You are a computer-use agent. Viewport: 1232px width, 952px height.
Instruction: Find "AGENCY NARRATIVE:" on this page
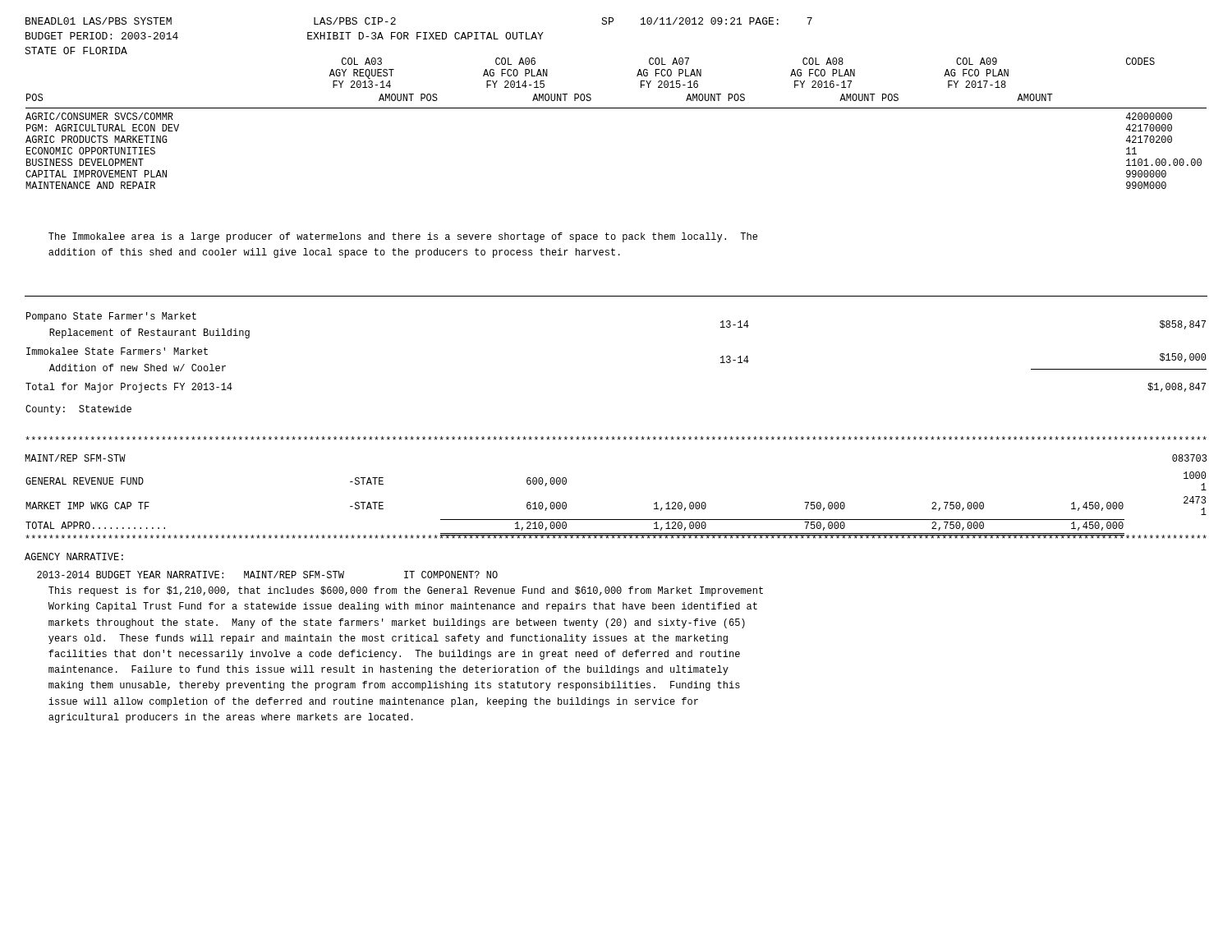pyautogui.click(x=75, y=558)
